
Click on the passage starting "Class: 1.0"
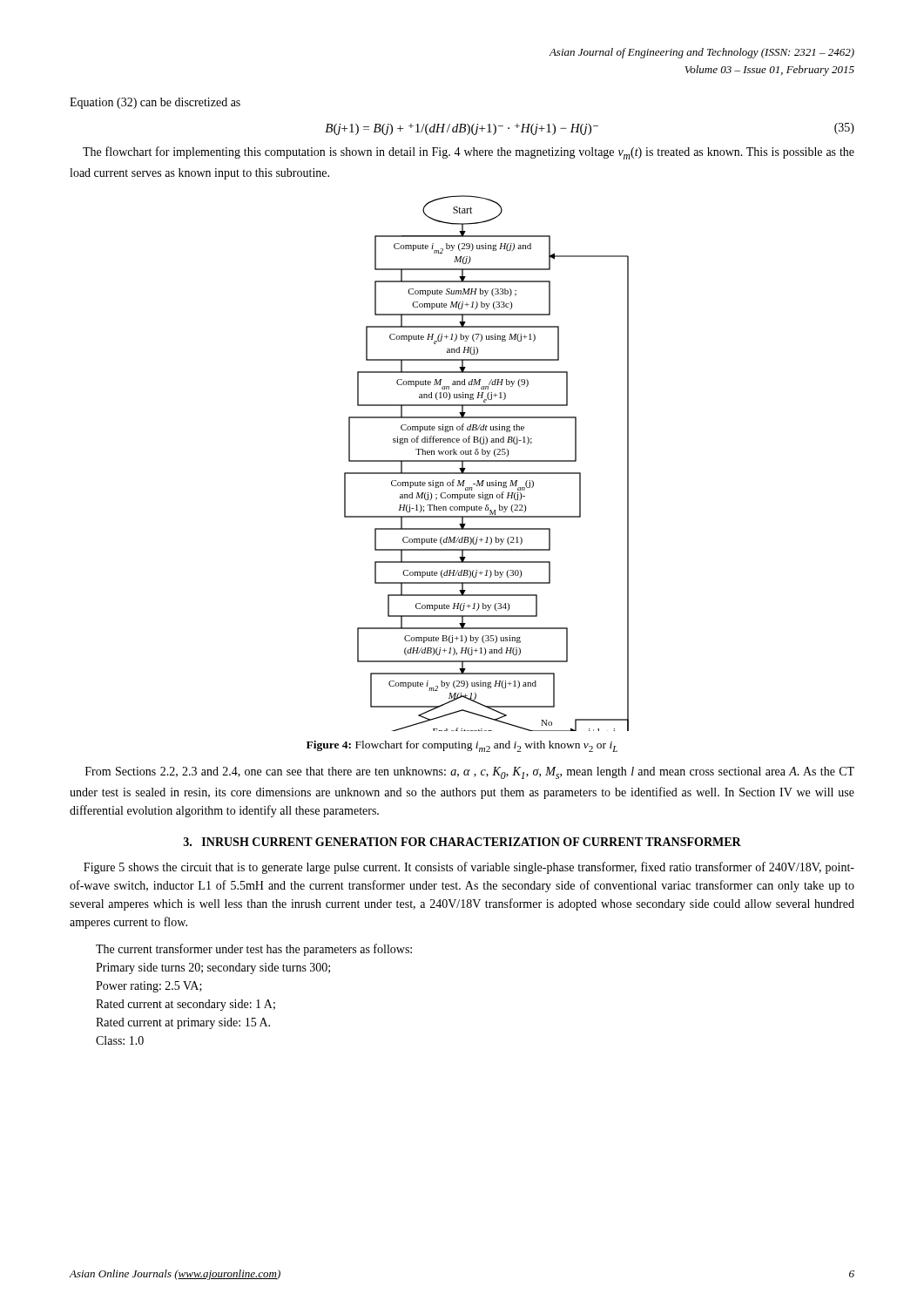coord(120,1041)
